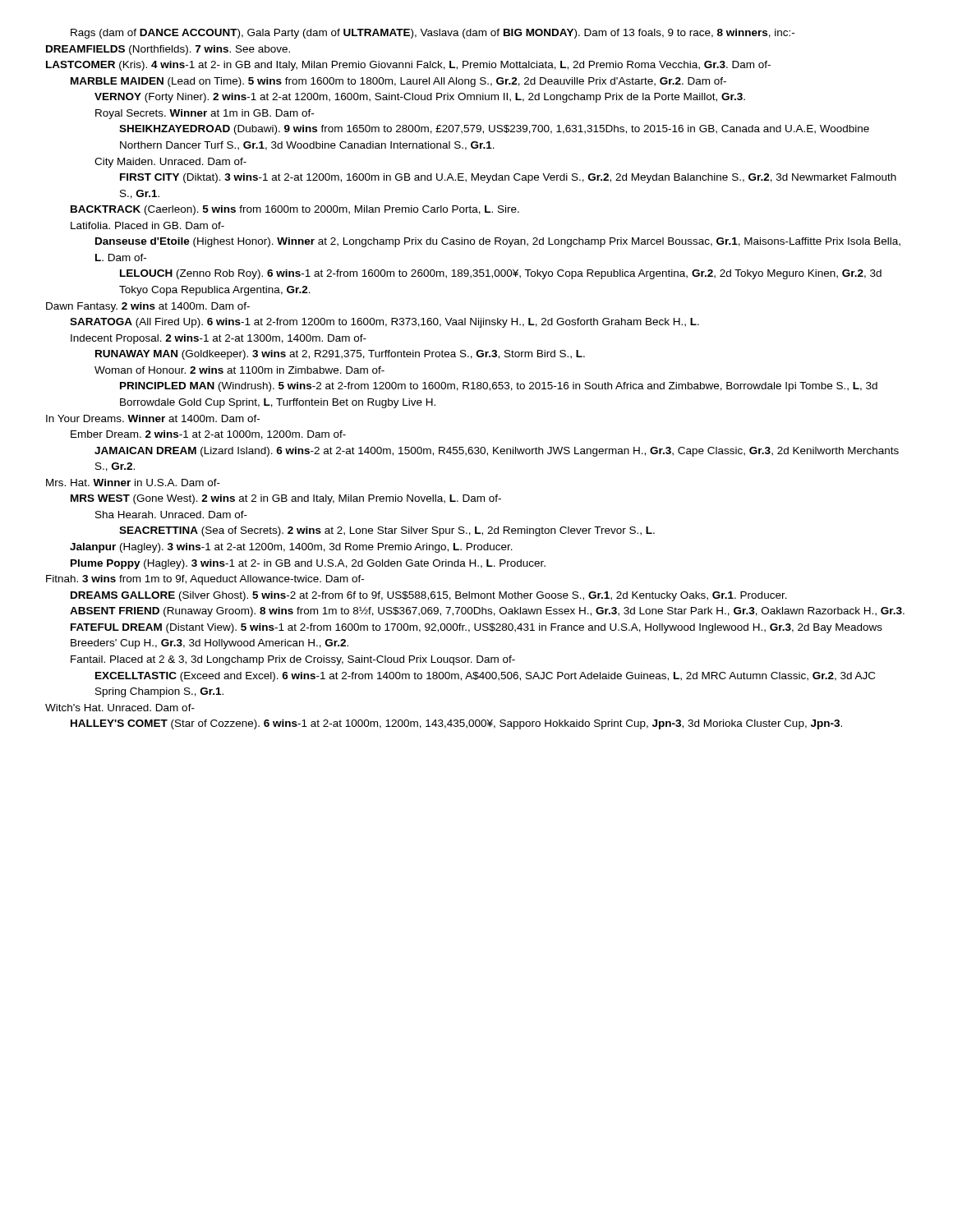This screenshot has width=953, height=1232.
Task: Select the text block with the text "MARBLE MAIDEN (Lead on Time)."
Action: [398, 81]
